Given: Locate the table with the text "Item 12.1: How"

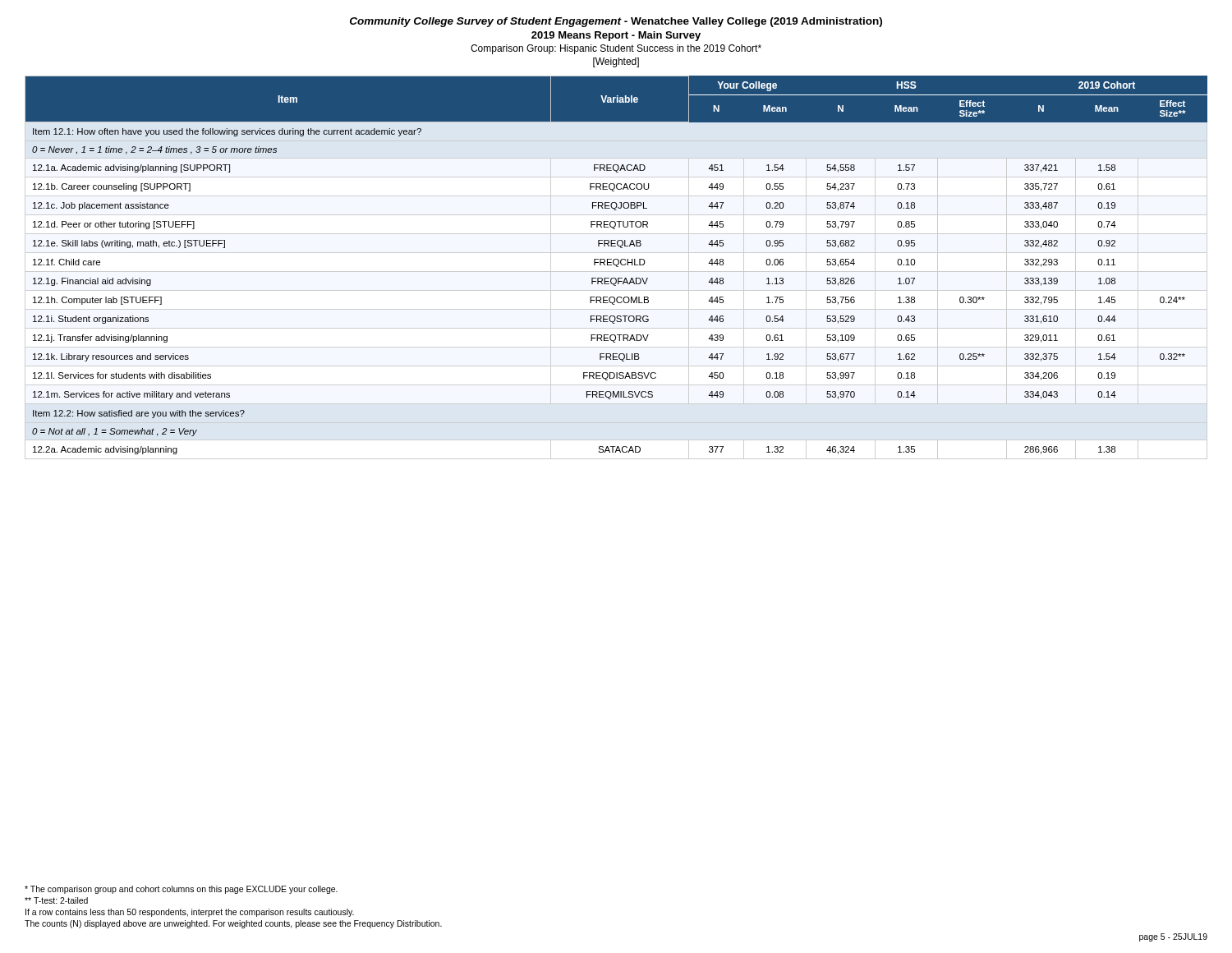Looking at the screenshot, I should (616, 267).
